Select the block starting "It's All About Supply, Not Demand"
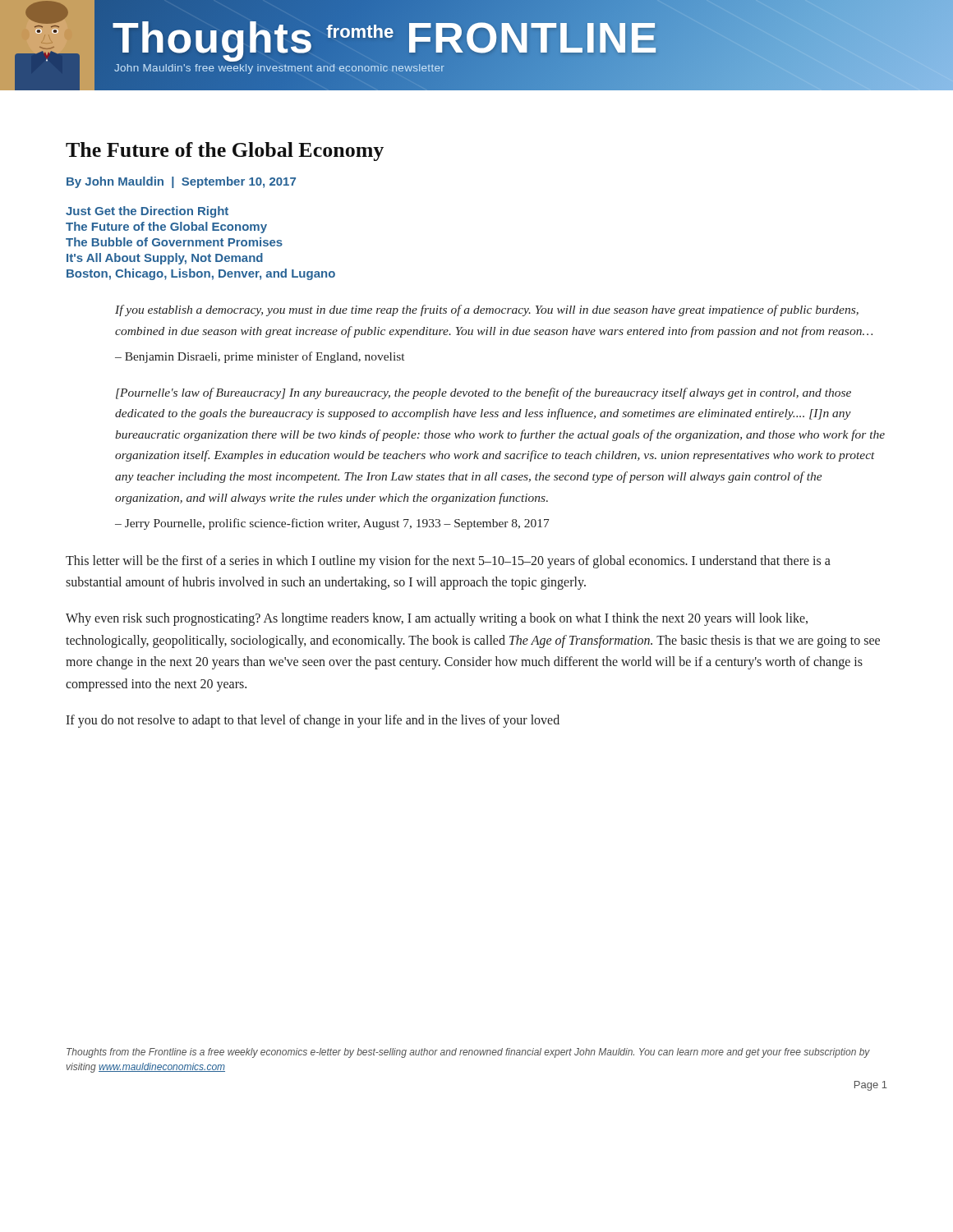The height and width of the screenshot is (1232, 953). pyautogui.click(x=165, y=257)
